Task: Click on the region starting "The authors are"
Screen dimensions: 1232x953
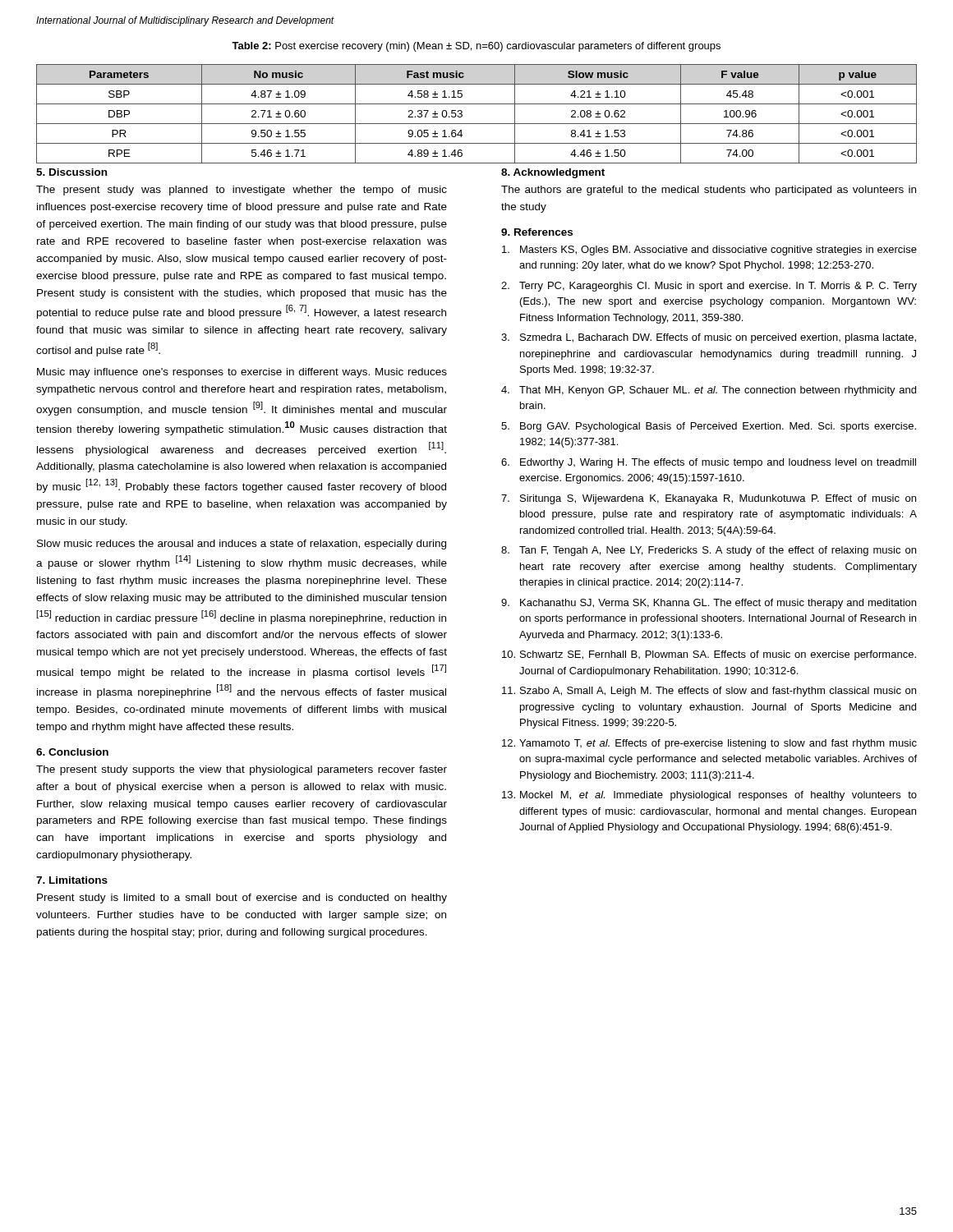Action: coord(709,198)
